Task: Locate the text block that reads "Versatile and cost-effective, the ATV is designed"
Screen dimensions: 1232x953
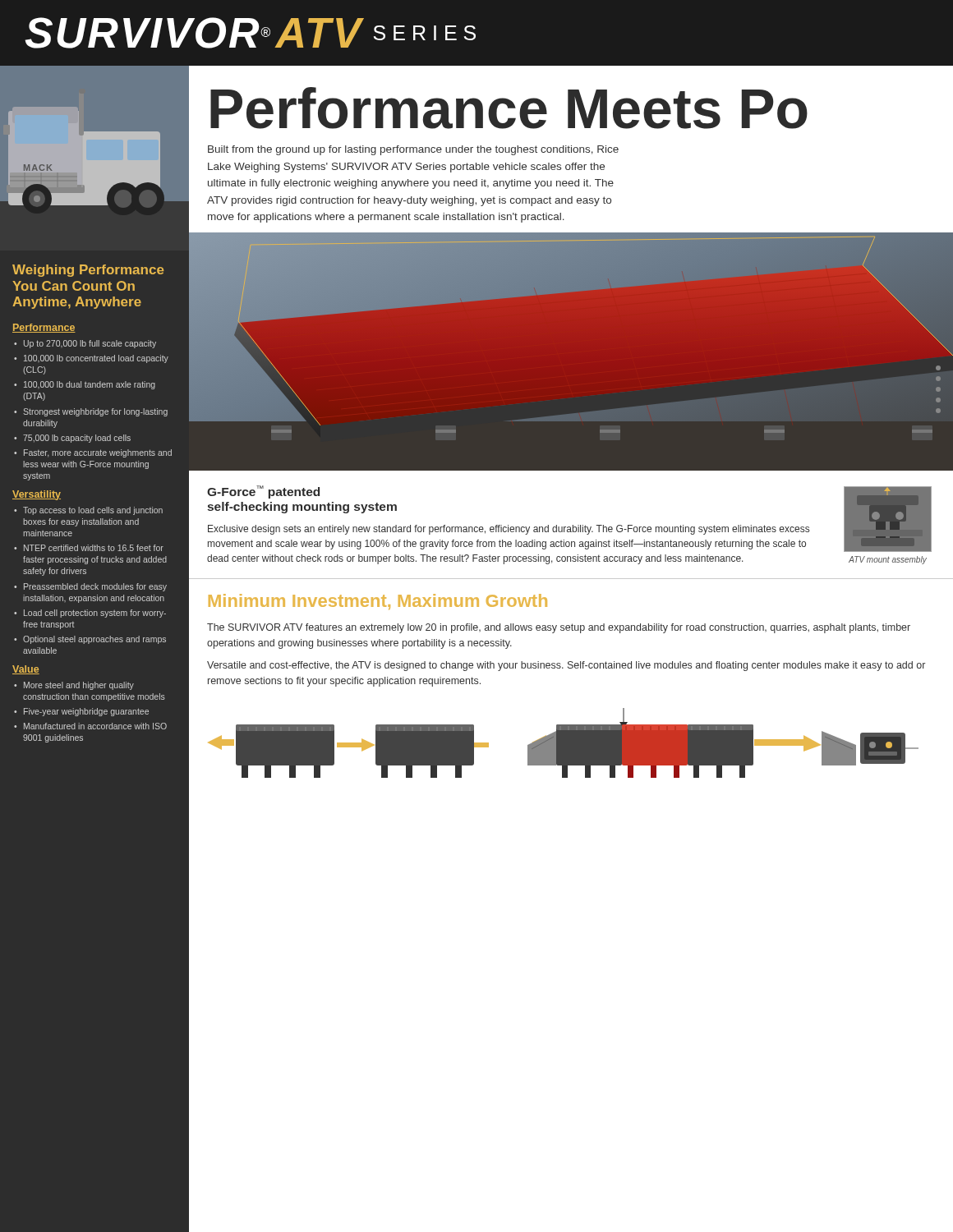Action: pyautogui.click(x=566, y=673)
